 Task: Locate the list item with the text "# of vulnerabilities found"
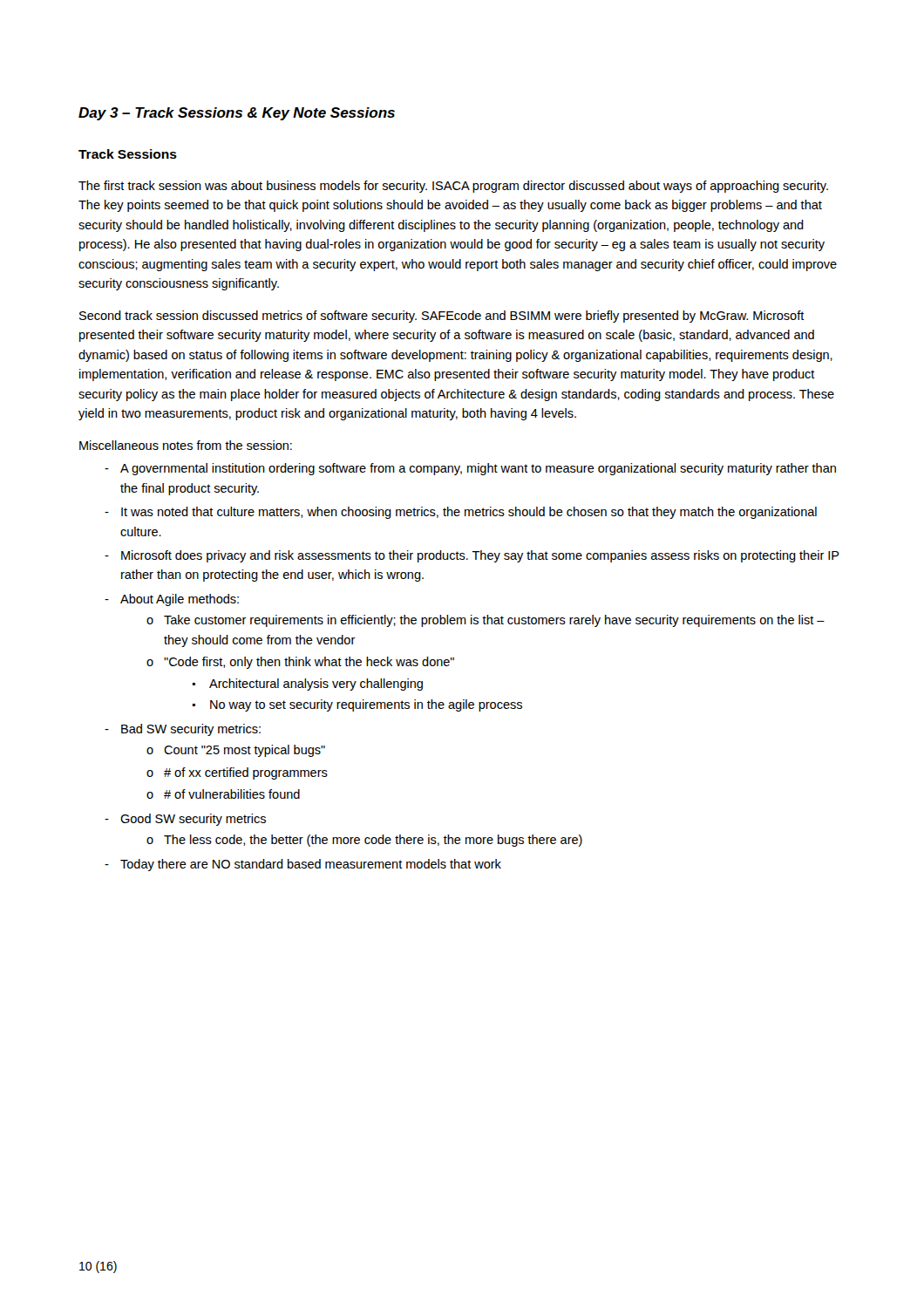(x=232, y=795)
